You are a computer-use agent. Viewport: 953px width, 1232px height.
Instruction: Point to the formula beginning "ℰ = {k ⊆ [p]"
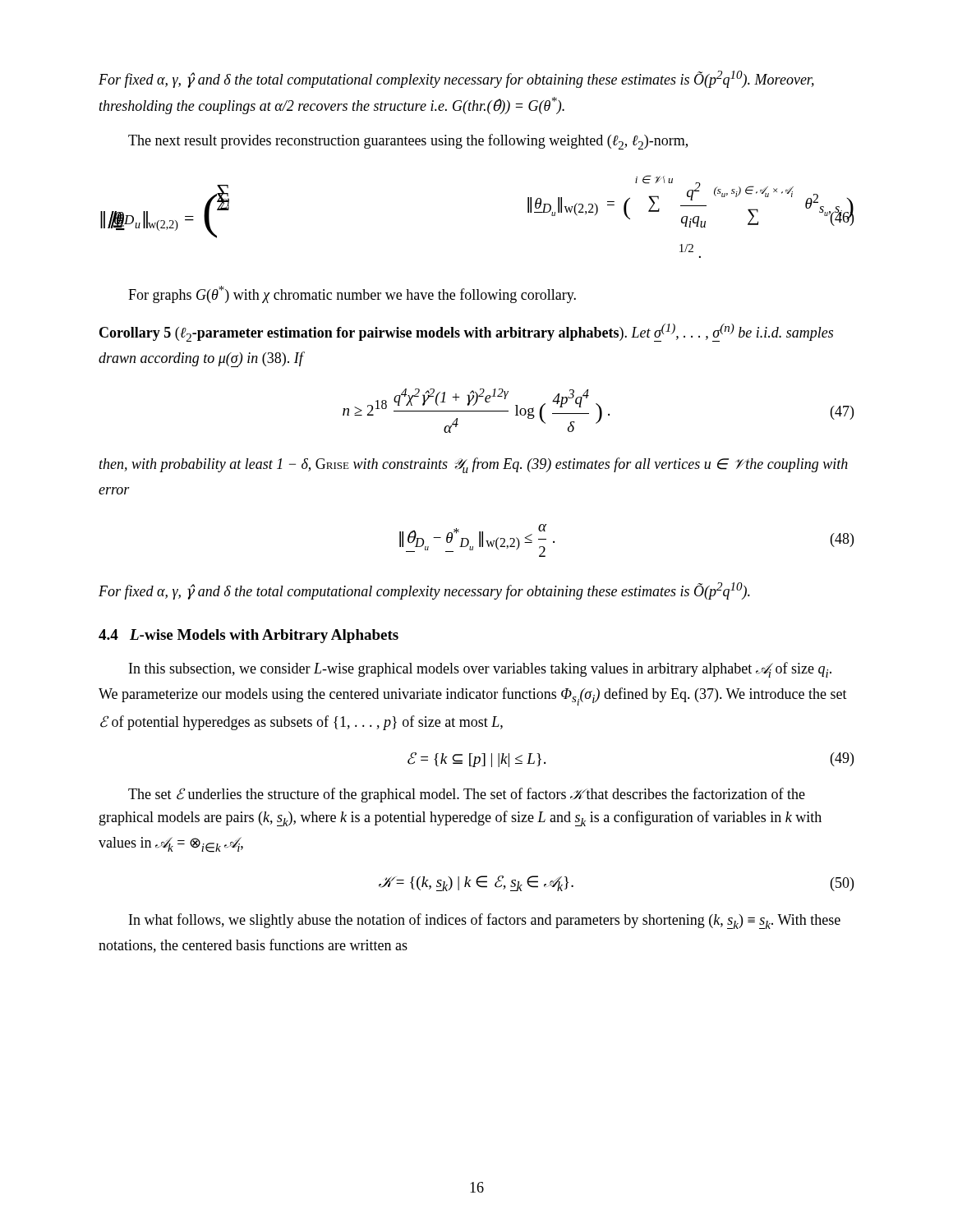474,759
